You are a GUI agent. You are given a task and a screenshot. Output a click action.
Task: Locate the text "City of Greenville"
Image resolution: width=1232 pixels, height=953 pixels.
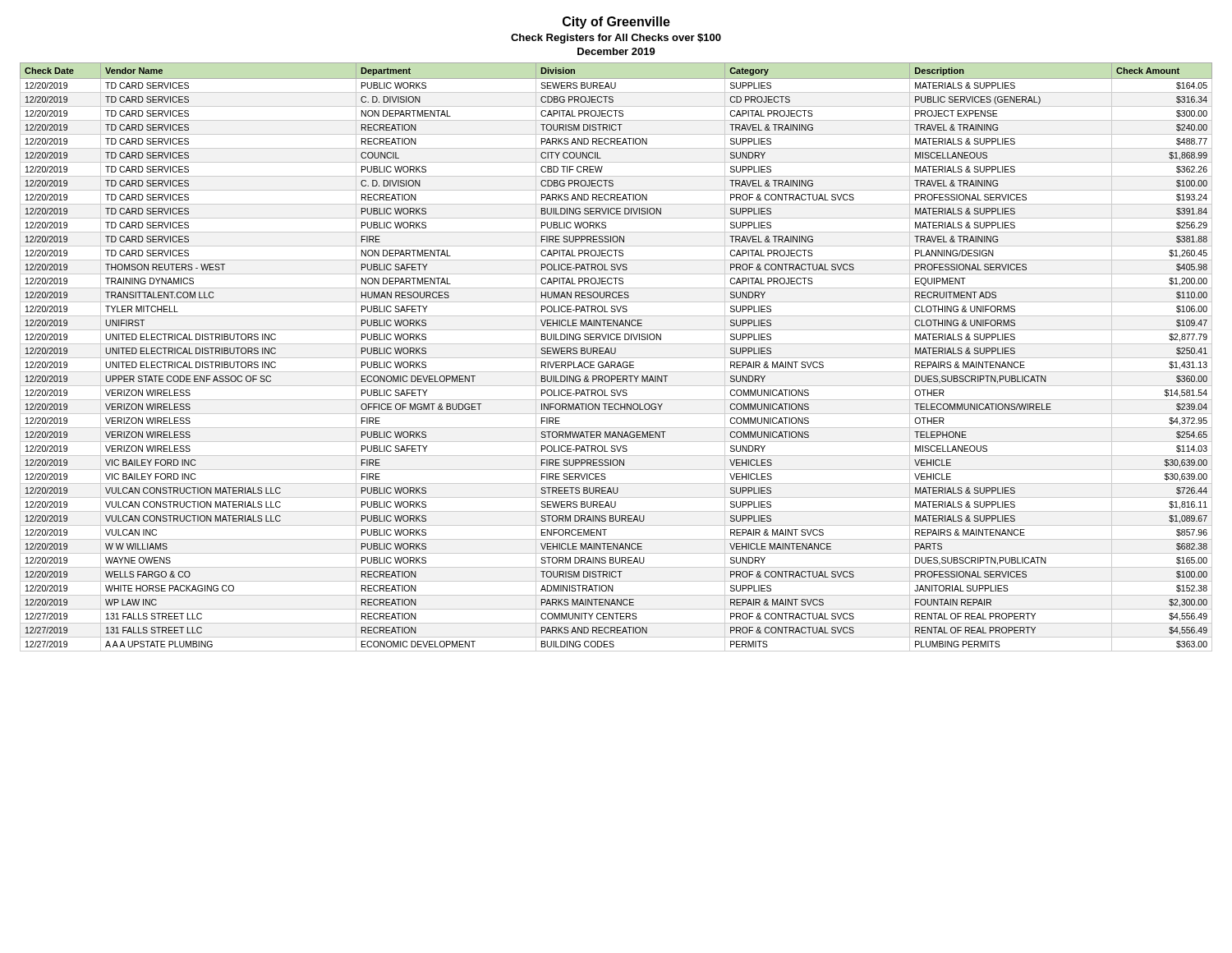pos(616,22)
